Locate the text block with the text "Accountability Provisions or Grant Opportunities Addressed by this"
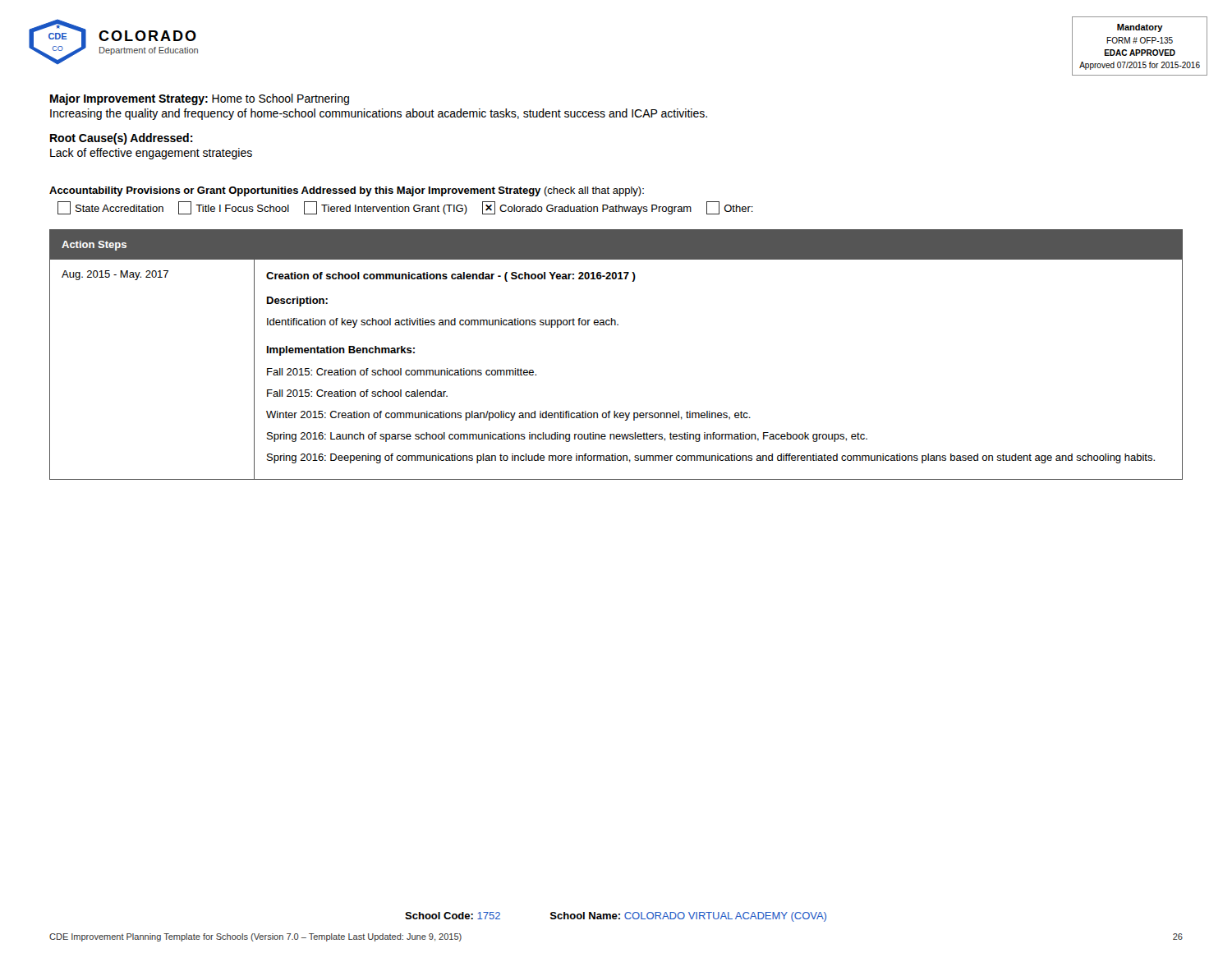This screenshot has height=953, width=1232. pos(616,199)
